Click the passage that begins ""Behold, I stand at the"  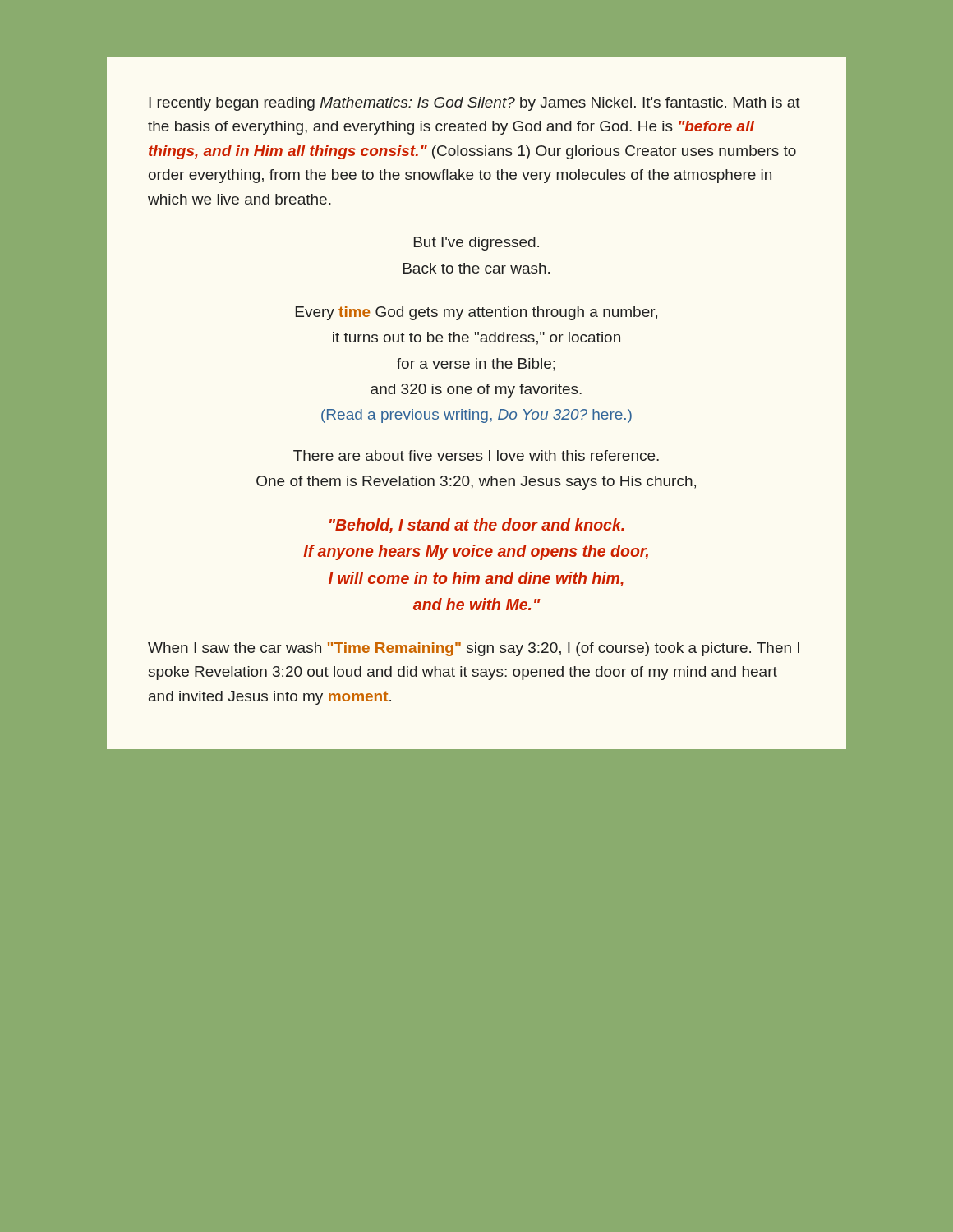(476, 565)
